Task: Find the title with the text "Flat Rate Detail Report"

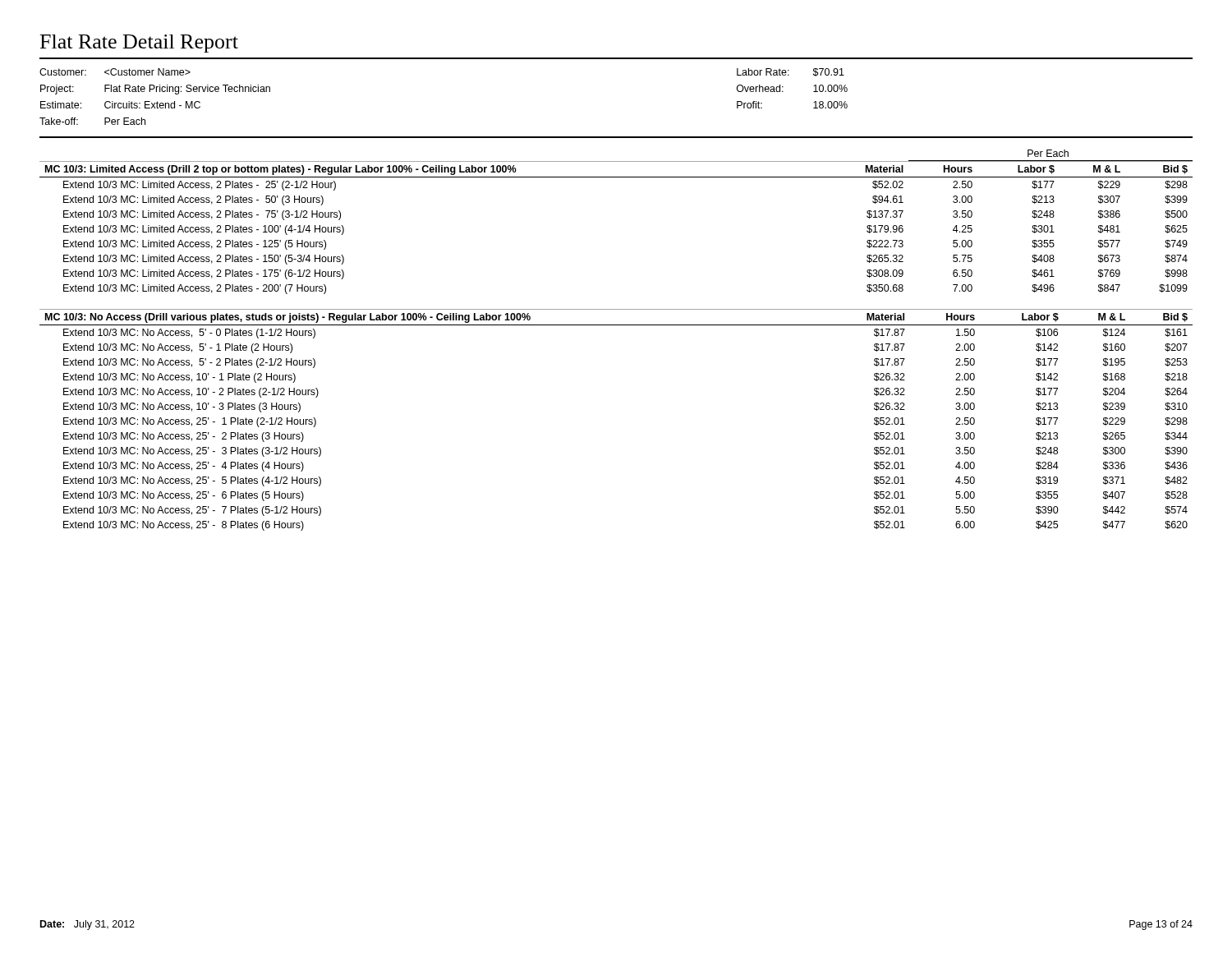Action: (x=139, y=41)
